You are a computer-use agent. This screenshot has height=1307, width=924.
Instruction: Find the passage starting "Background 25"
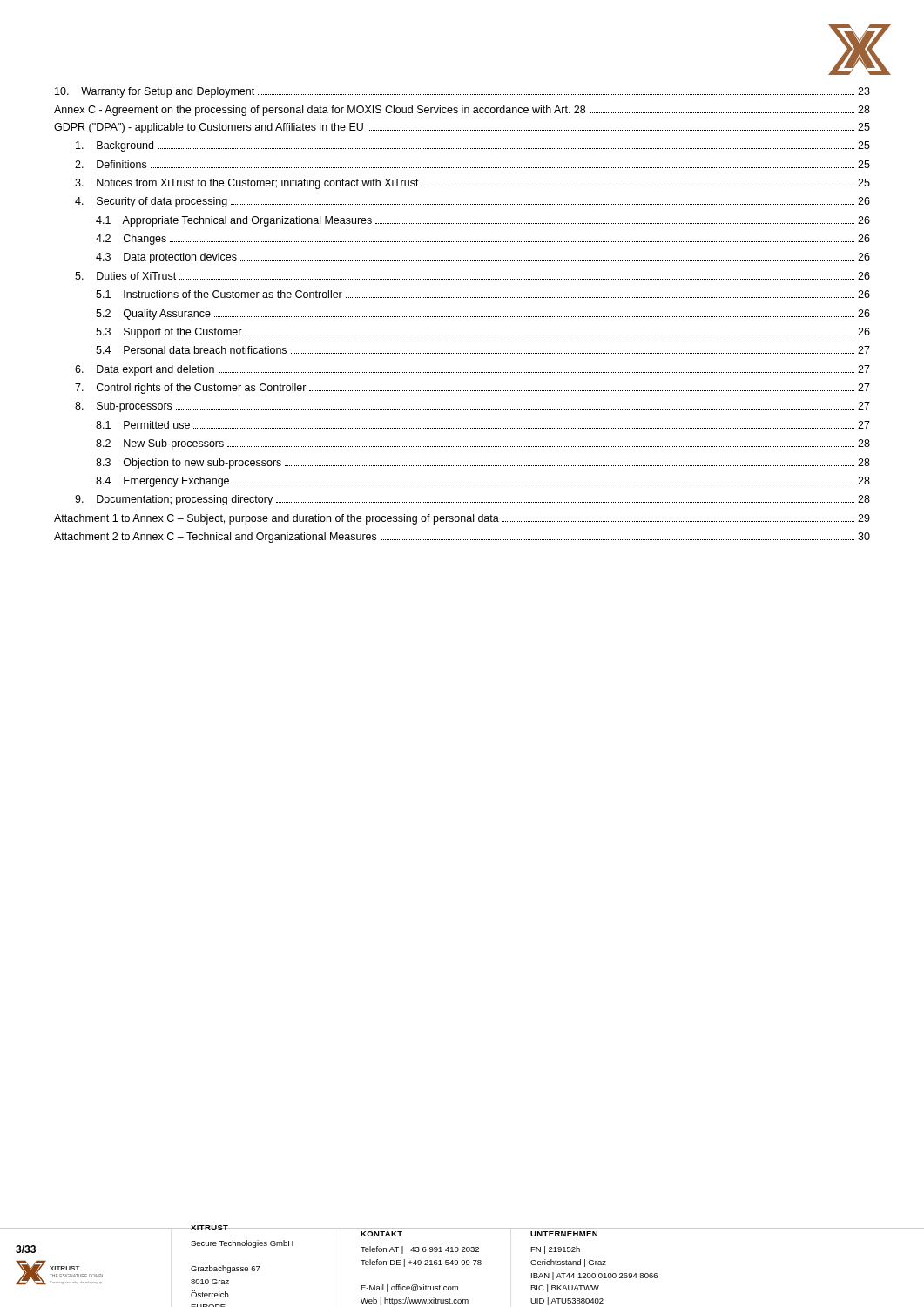[472, 146]
